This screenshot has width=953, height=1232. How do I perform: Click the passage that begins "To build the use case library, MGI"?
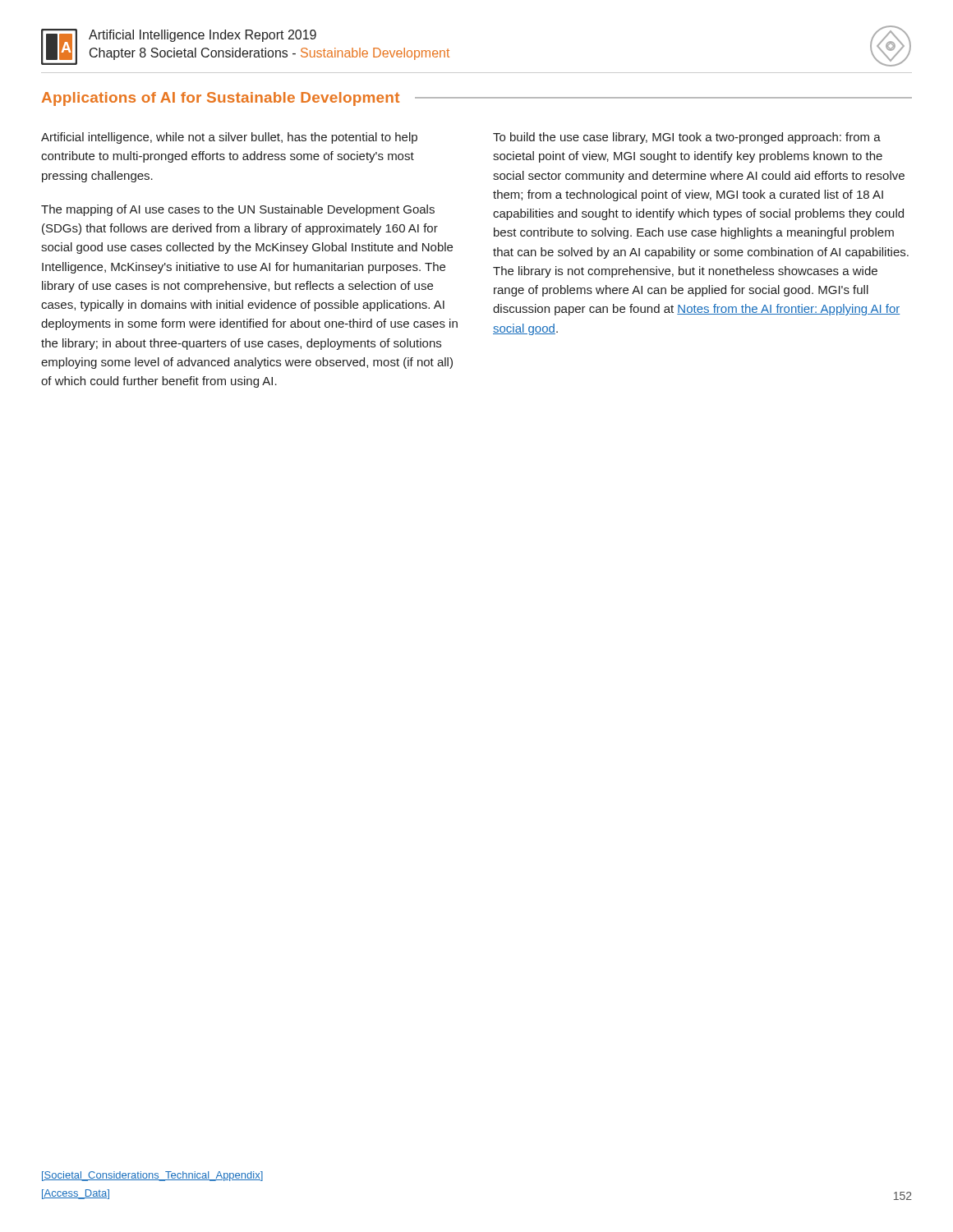point(702,232)
